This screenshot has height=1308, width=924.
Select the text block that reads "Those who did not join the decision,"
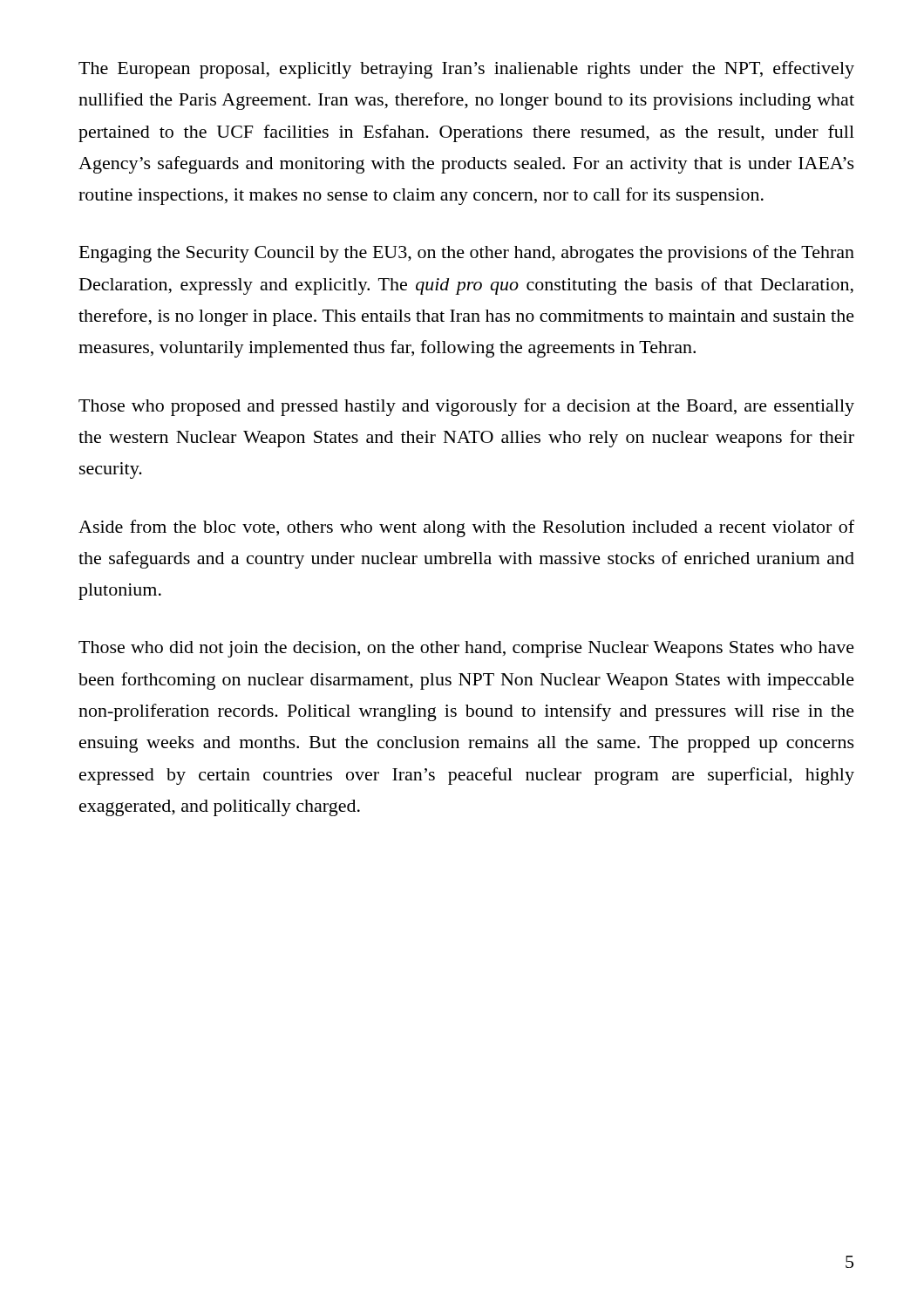coord(466,726)
